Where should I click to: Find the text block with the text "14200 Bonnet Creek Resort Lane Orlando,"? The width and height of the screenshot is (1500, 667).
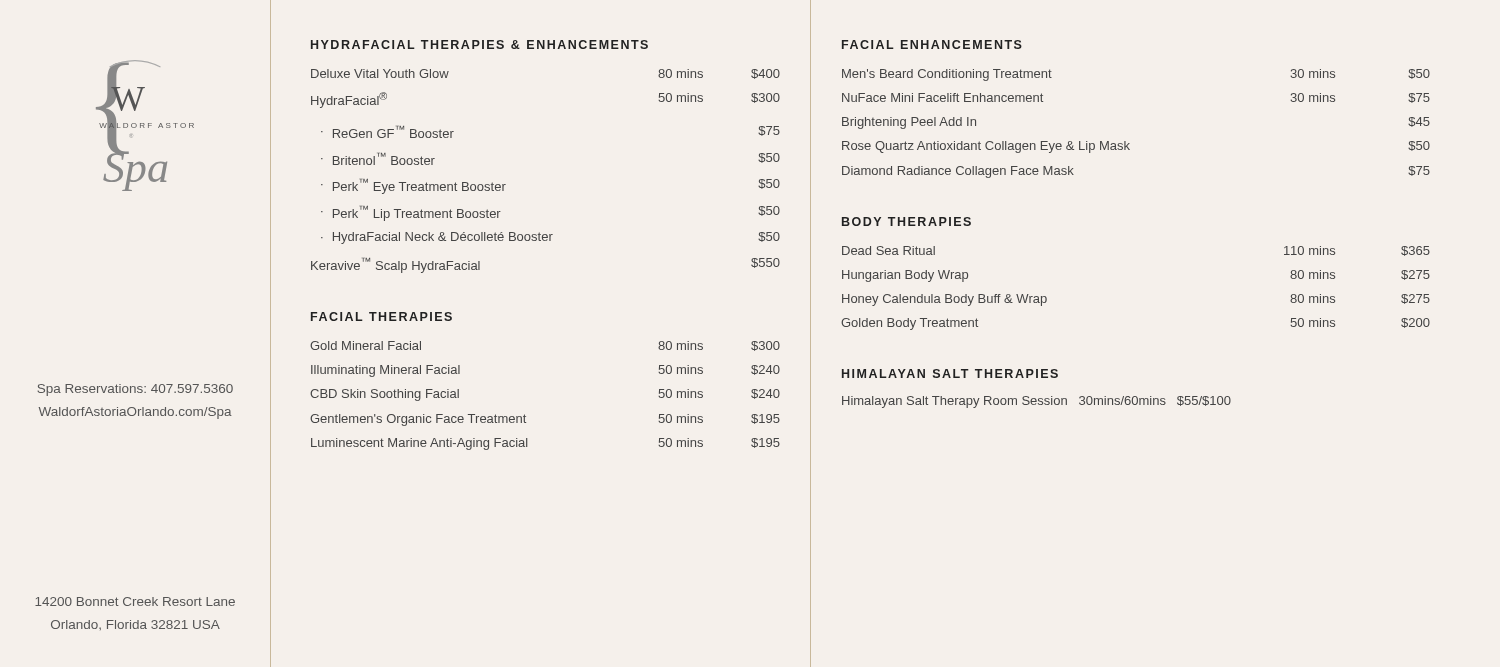click(135, 613)
